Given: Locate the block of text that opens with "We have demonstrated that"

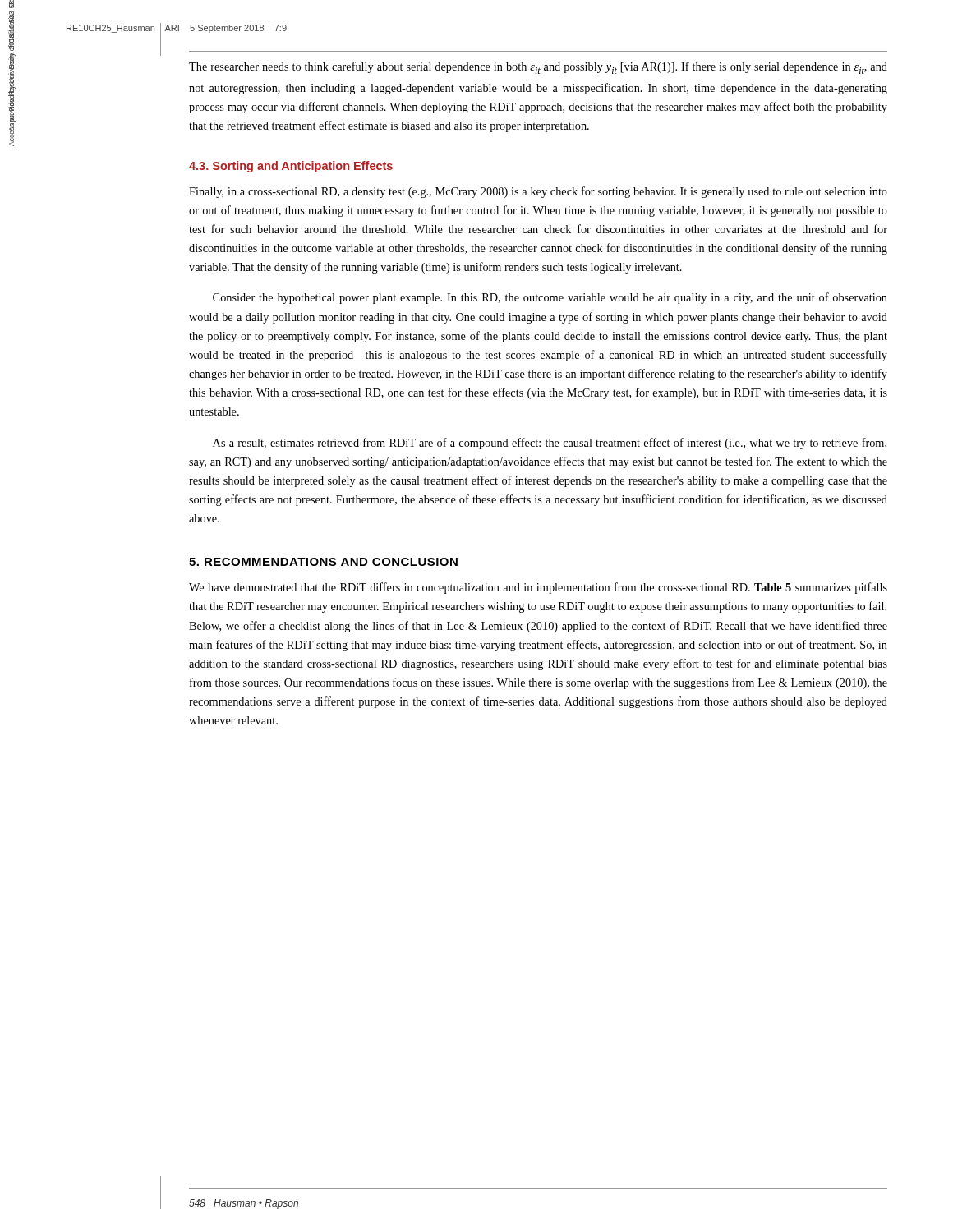Looking at the screenshot, I should tap(538, 654).
